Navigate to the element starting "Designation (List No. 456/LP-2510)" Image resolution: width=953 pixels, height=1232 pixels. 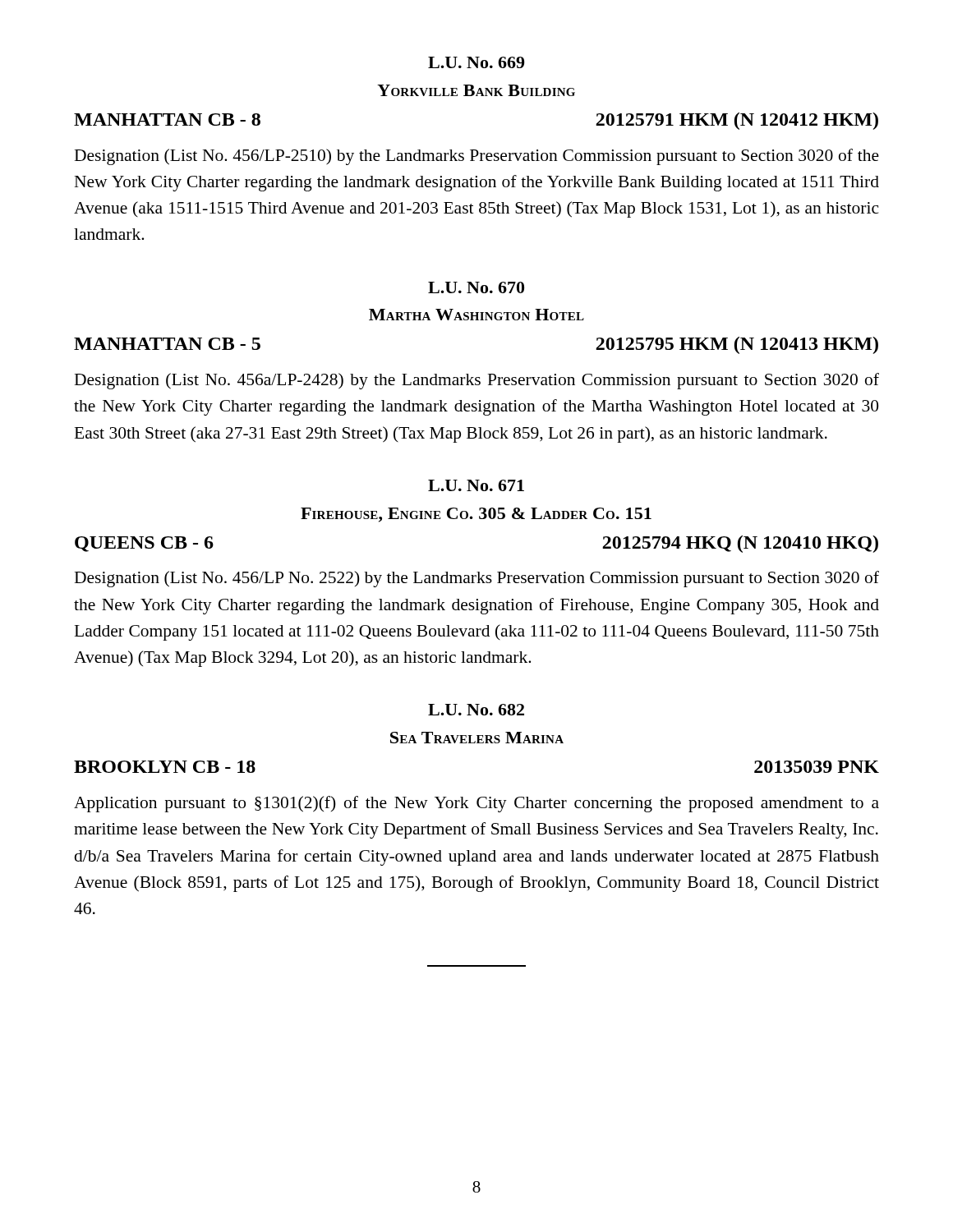476,195
